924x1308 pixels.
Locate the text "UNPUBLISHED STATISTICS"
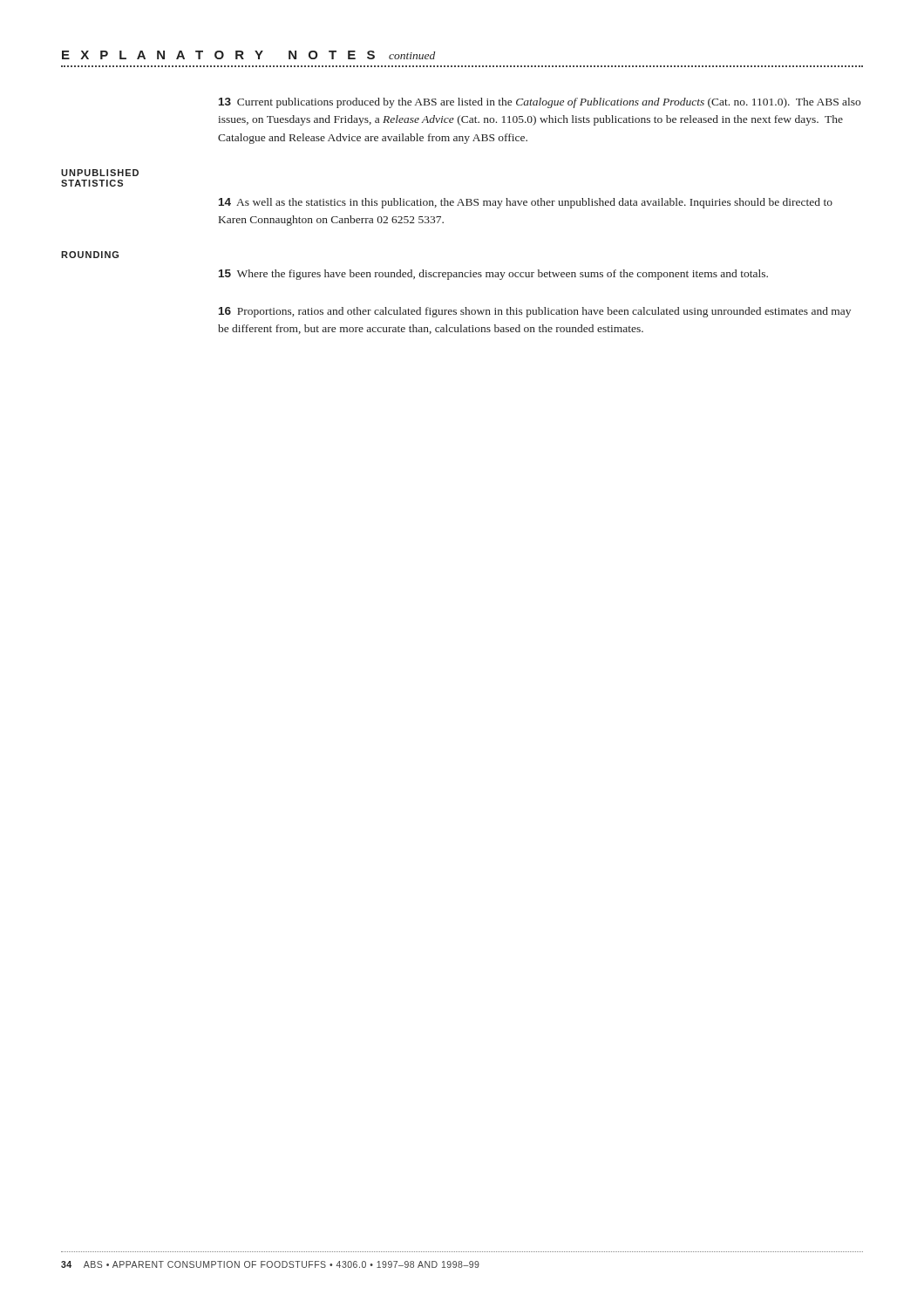click(100, 178)
